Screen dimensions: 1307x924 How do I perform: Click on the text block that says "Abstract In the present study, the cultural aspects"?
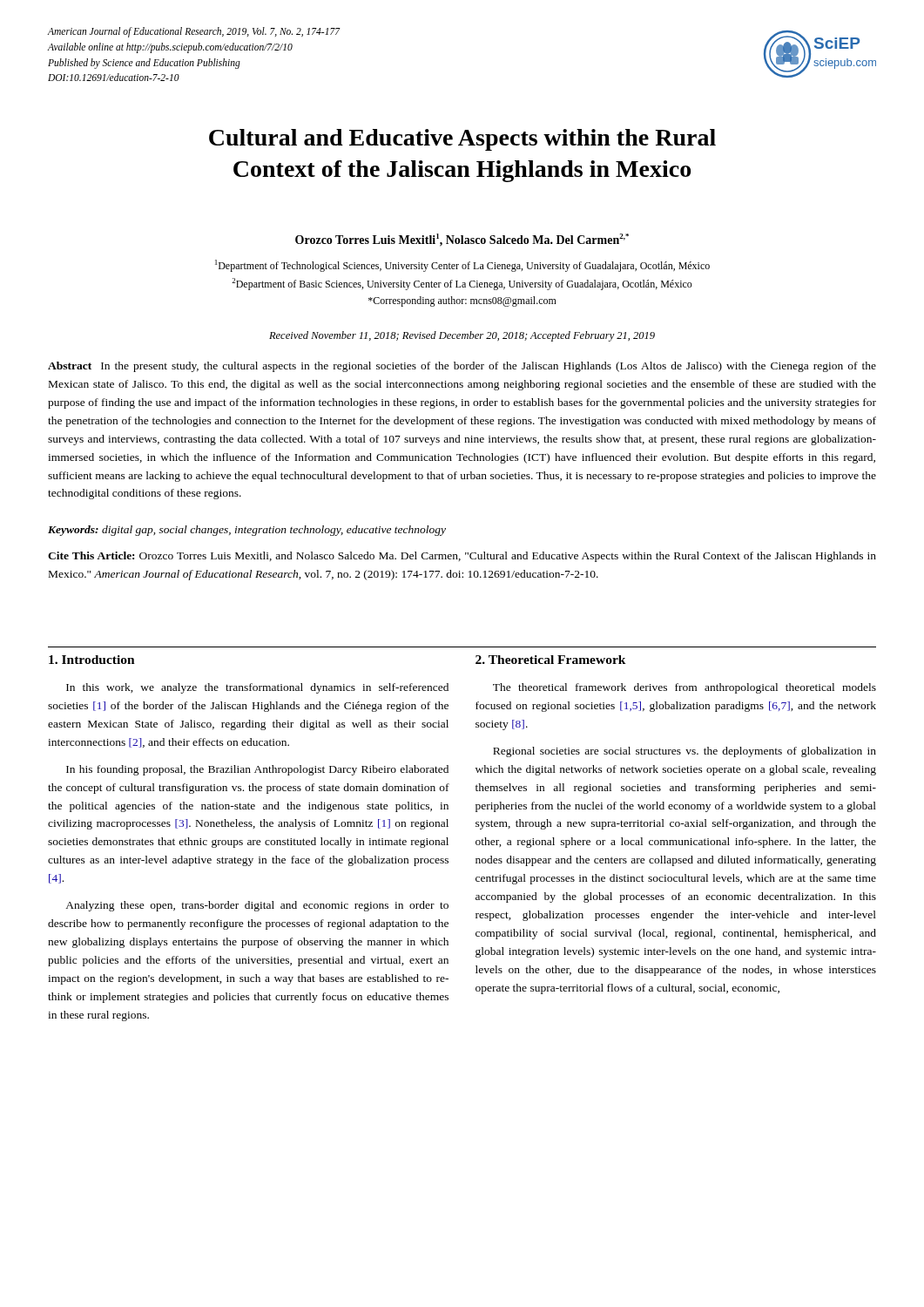[462, 430]
